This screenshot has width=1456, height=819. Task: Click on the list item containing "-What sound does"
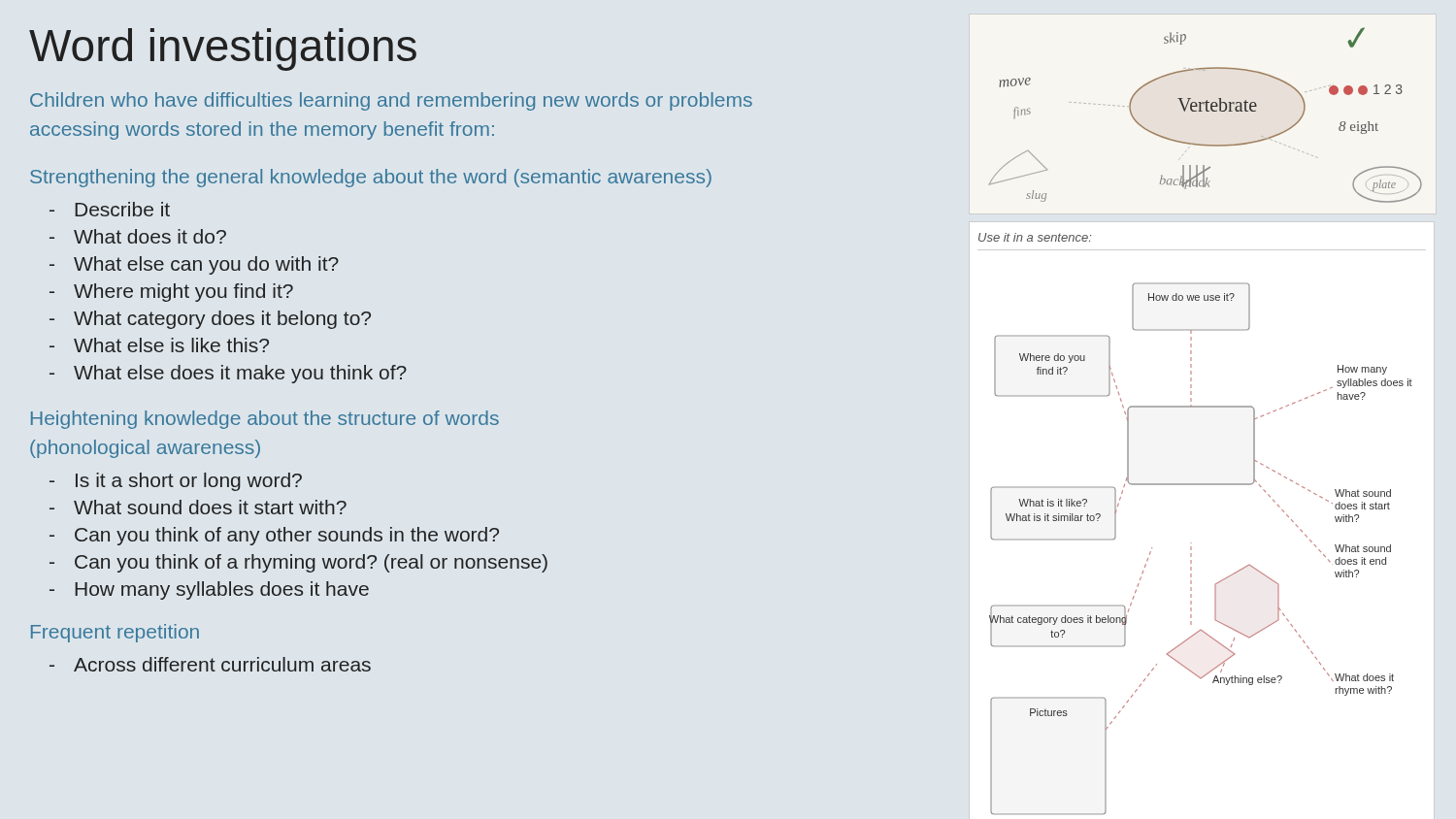click(x=198, y=508)
